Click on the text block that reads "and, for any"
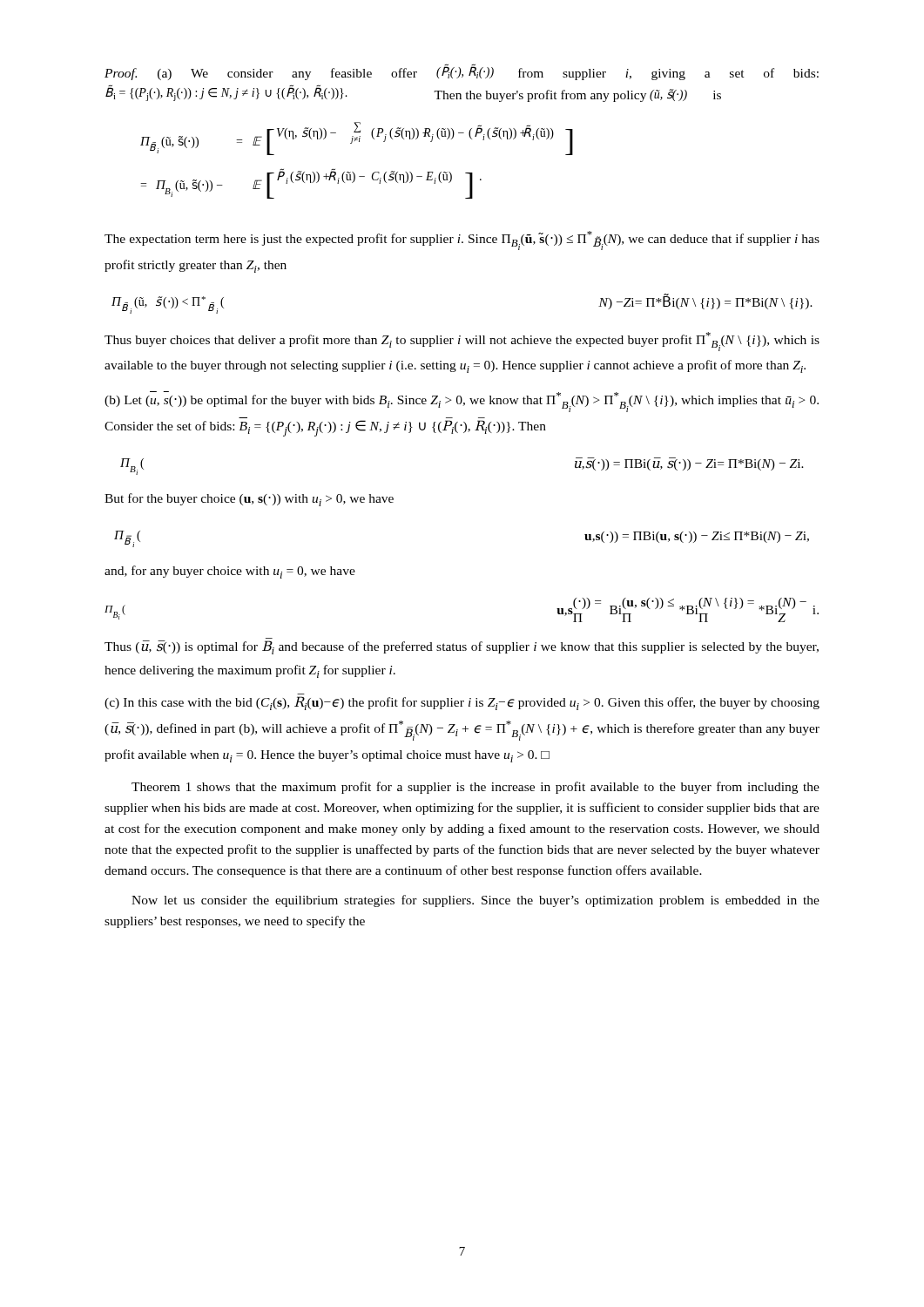Viewport: 924px width, 1307px height. [230, 572]
